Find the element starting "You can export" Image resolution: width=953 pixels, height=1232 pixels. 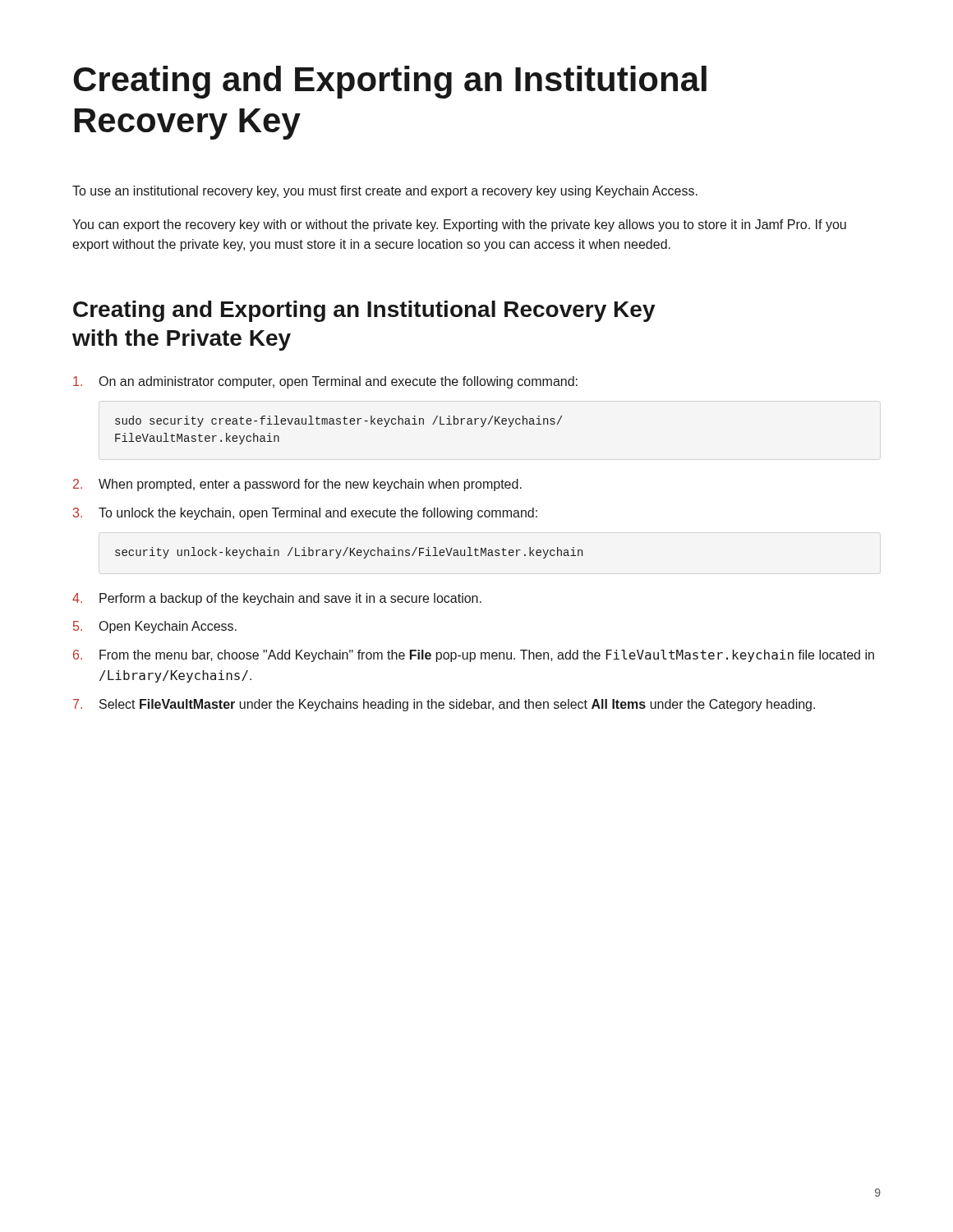coord(476,235)
